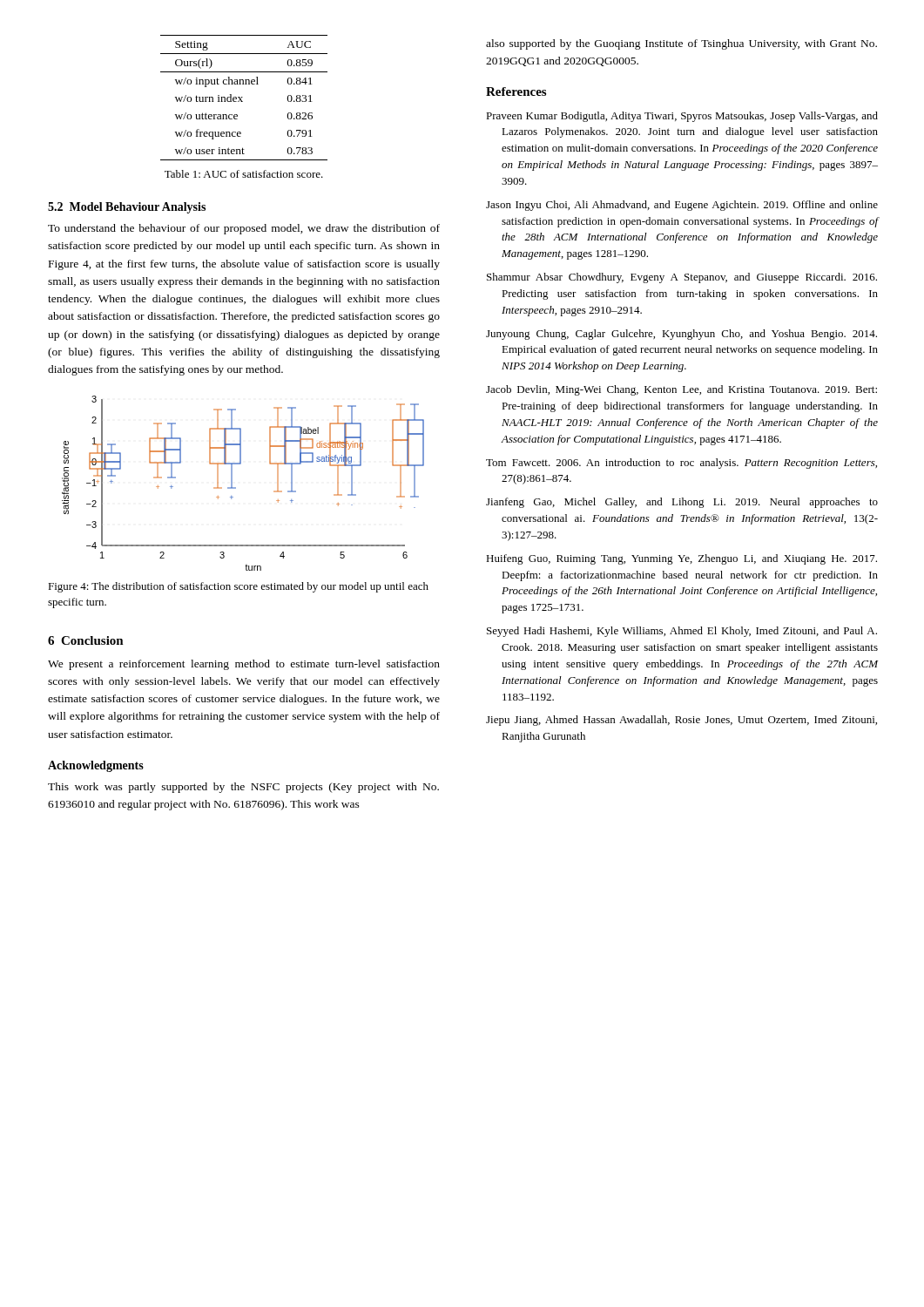
Task: Point to "5.2 Model Behaviour Analysis"
Action: pyautogui.click(x=127, y=207)
